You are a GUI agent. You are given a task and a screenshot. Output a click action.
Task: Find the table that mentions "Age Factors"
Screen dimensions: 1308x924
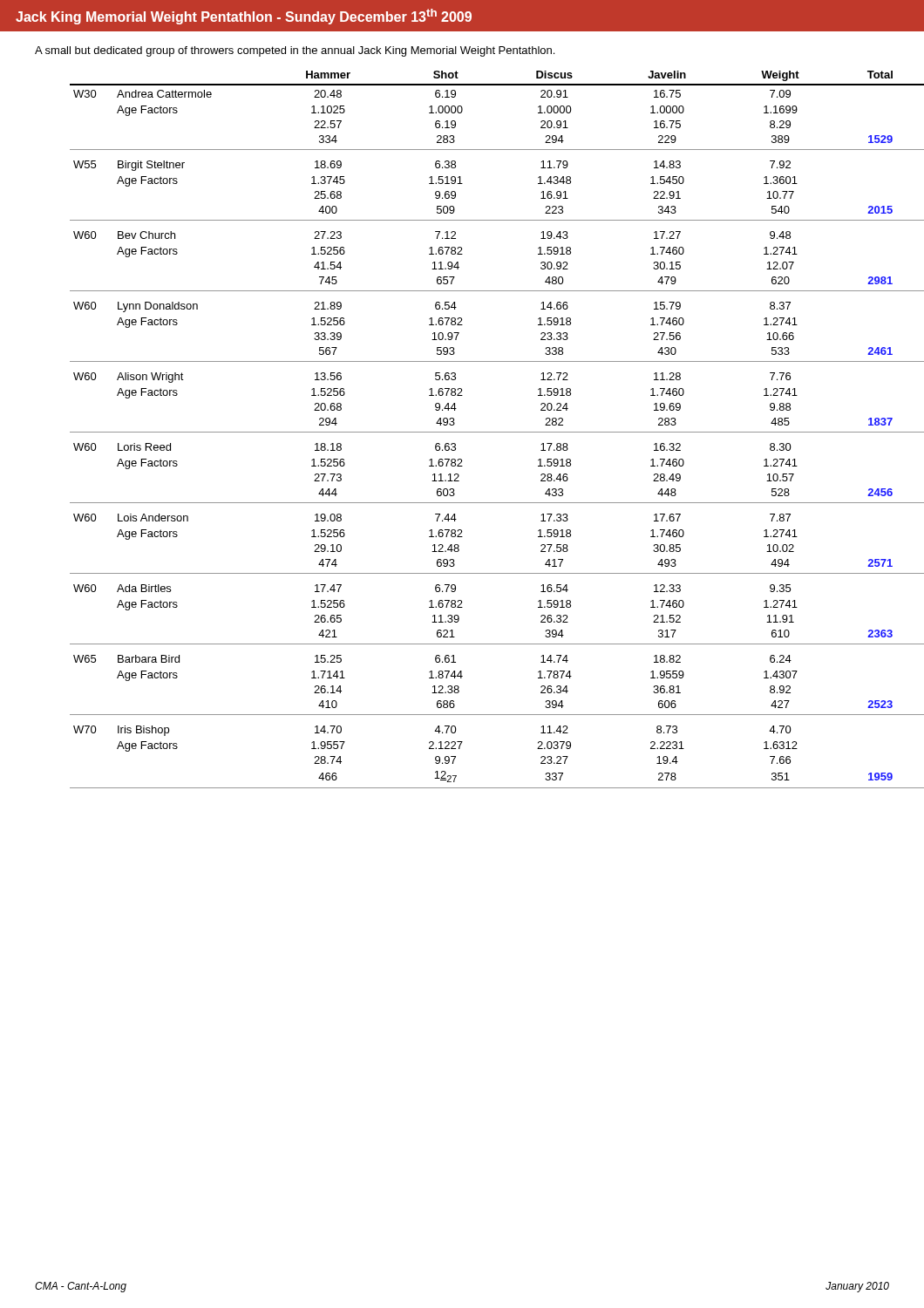tap(462, 427)
